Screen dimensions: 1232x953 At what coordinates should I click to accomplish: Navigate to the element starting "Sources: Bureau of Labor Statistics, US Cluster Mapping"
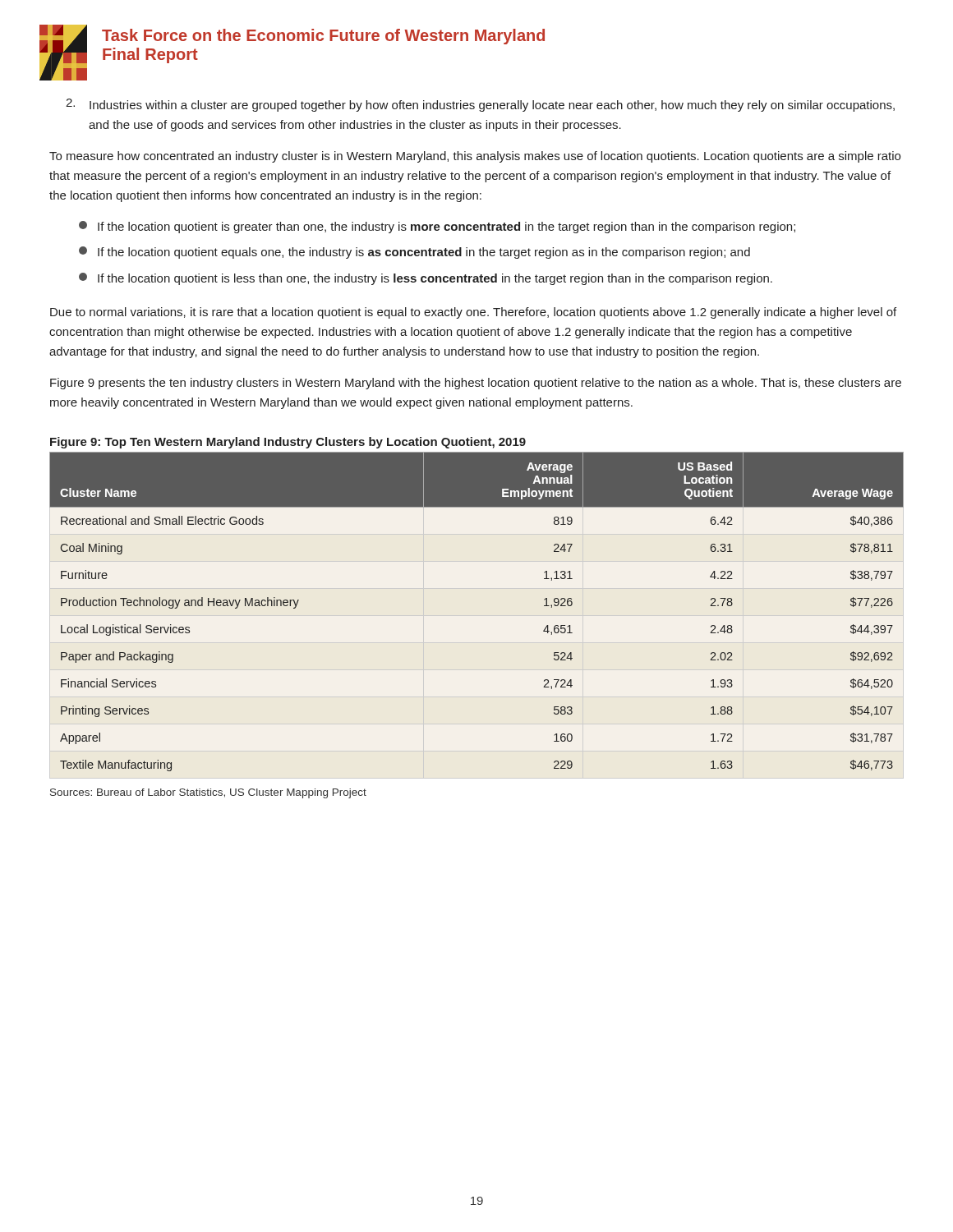(208, 793)
